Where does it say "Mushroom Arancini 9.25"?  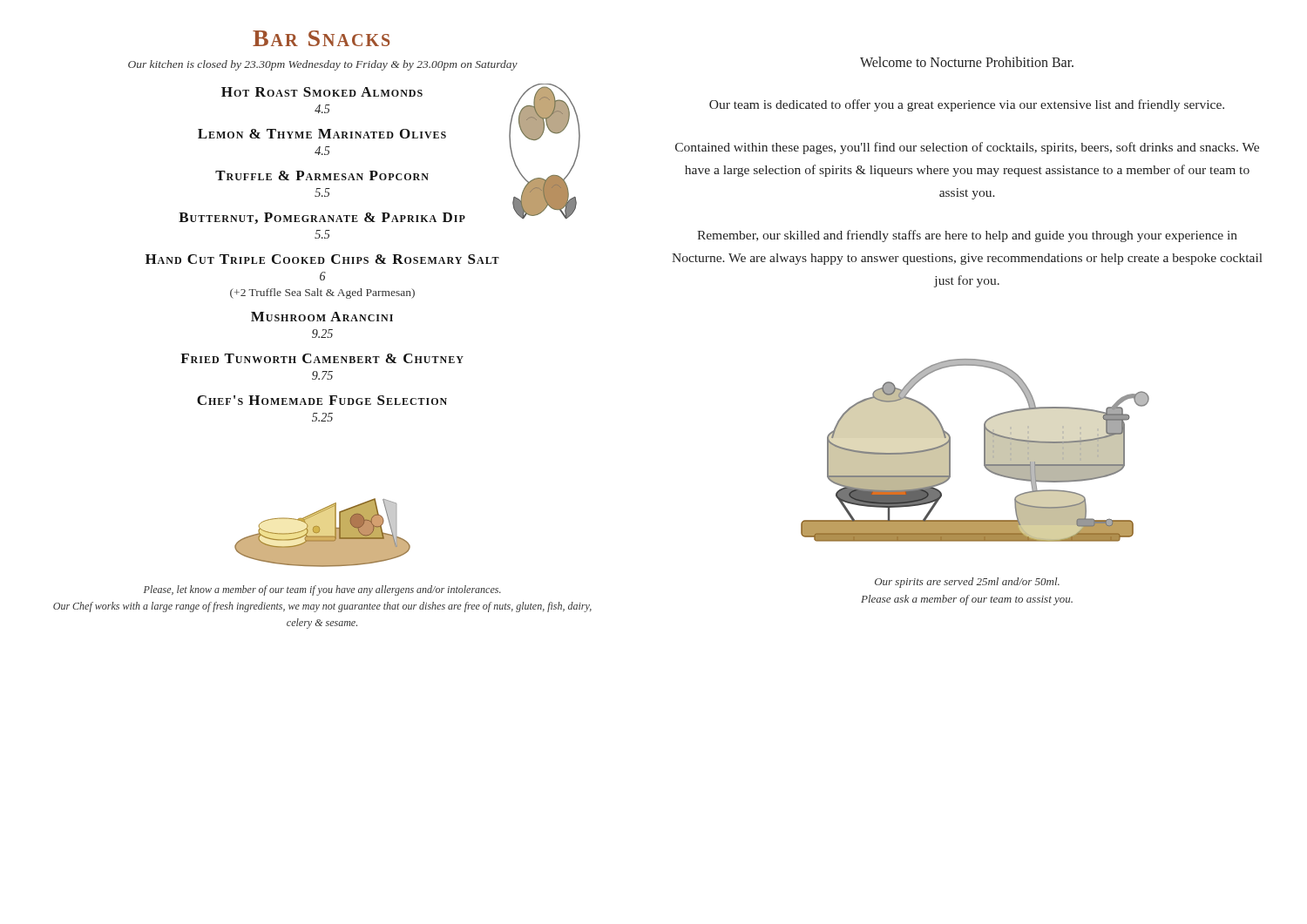(x=322, y=325)
